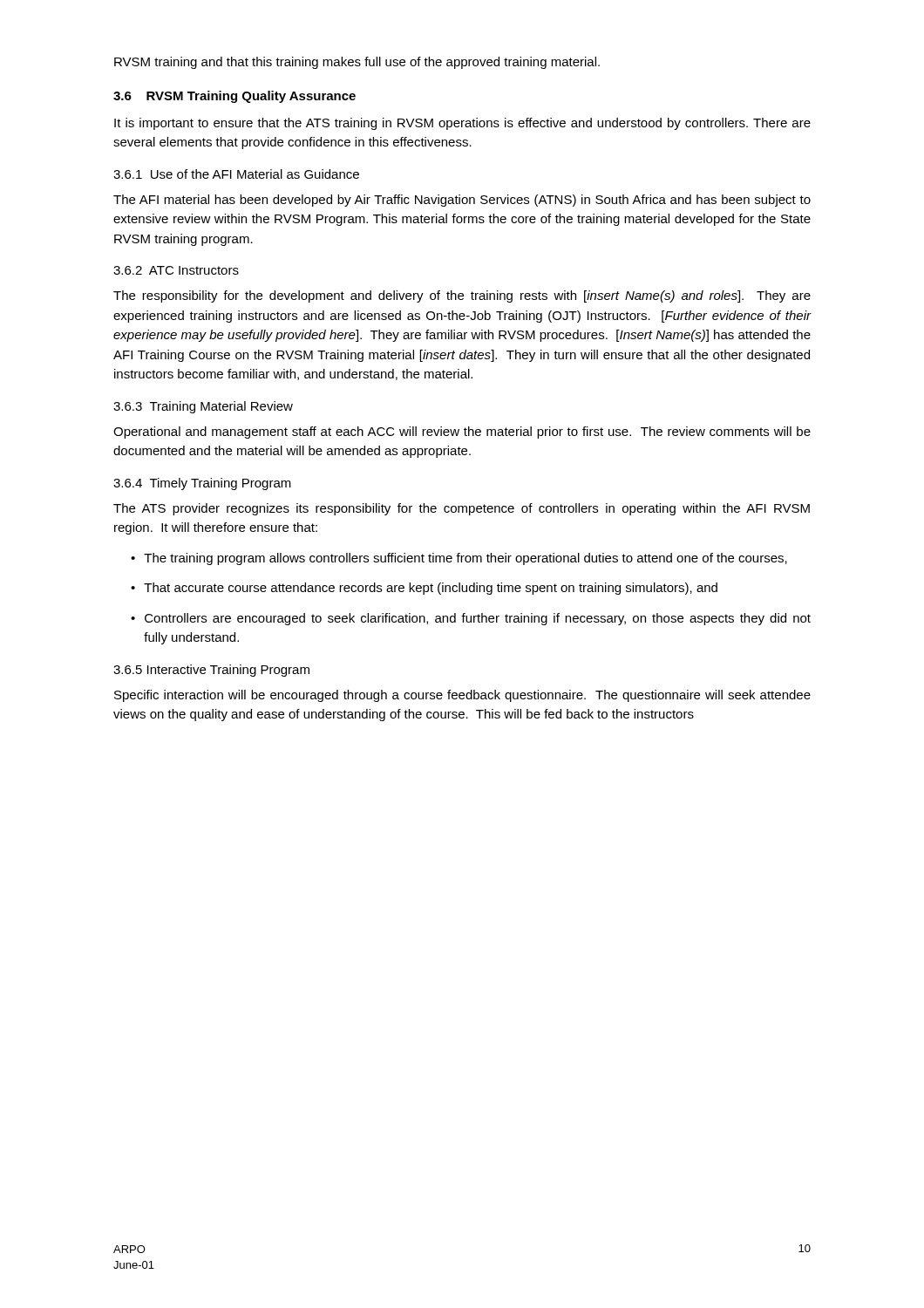Point to the block beginning "Controllers are encouraged to seek clarification,"
This screenshot has width=924, height=1308.
pos(462,628)
